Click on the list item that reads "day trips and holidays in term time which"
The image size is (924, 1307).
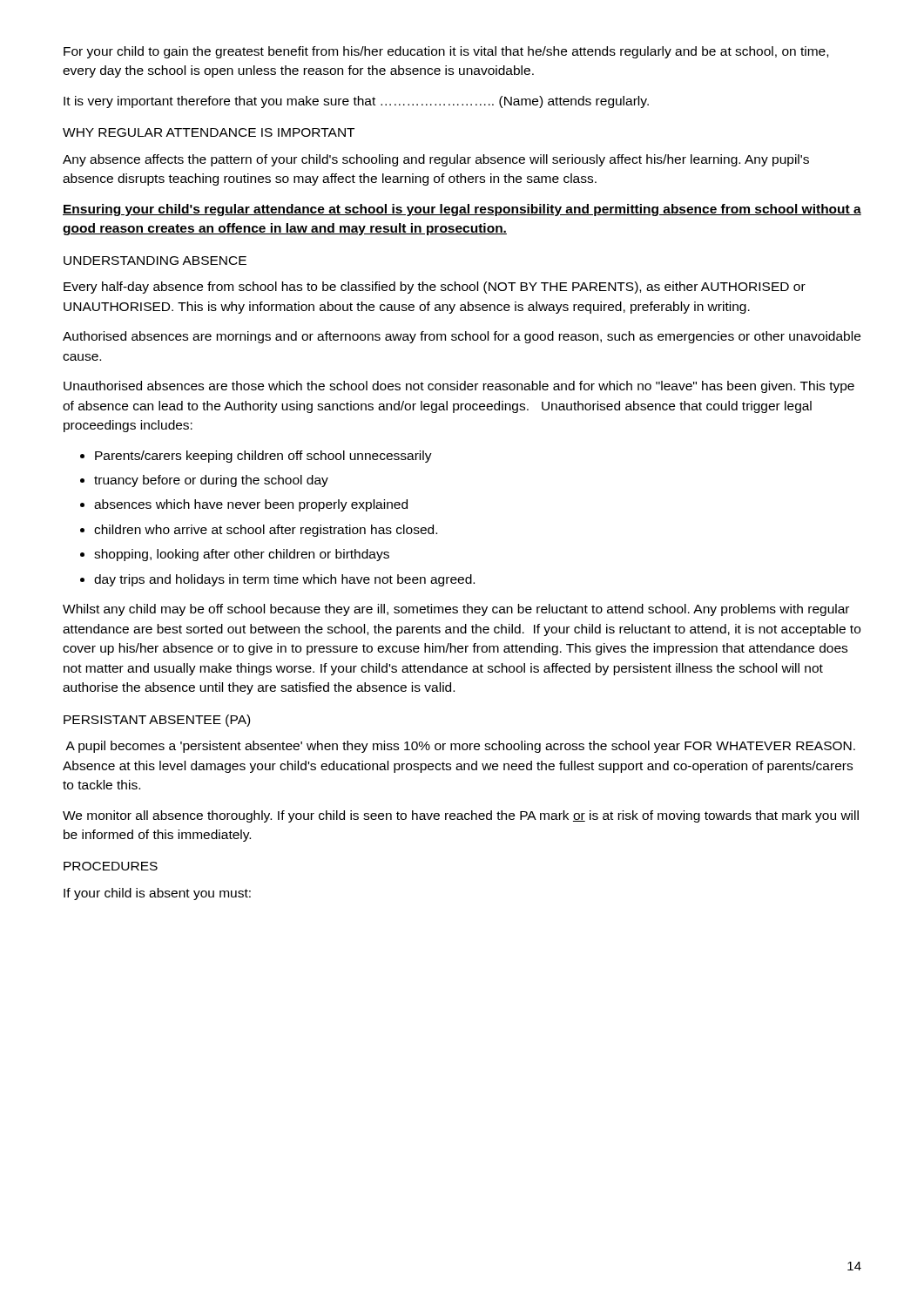click(285, 579)
